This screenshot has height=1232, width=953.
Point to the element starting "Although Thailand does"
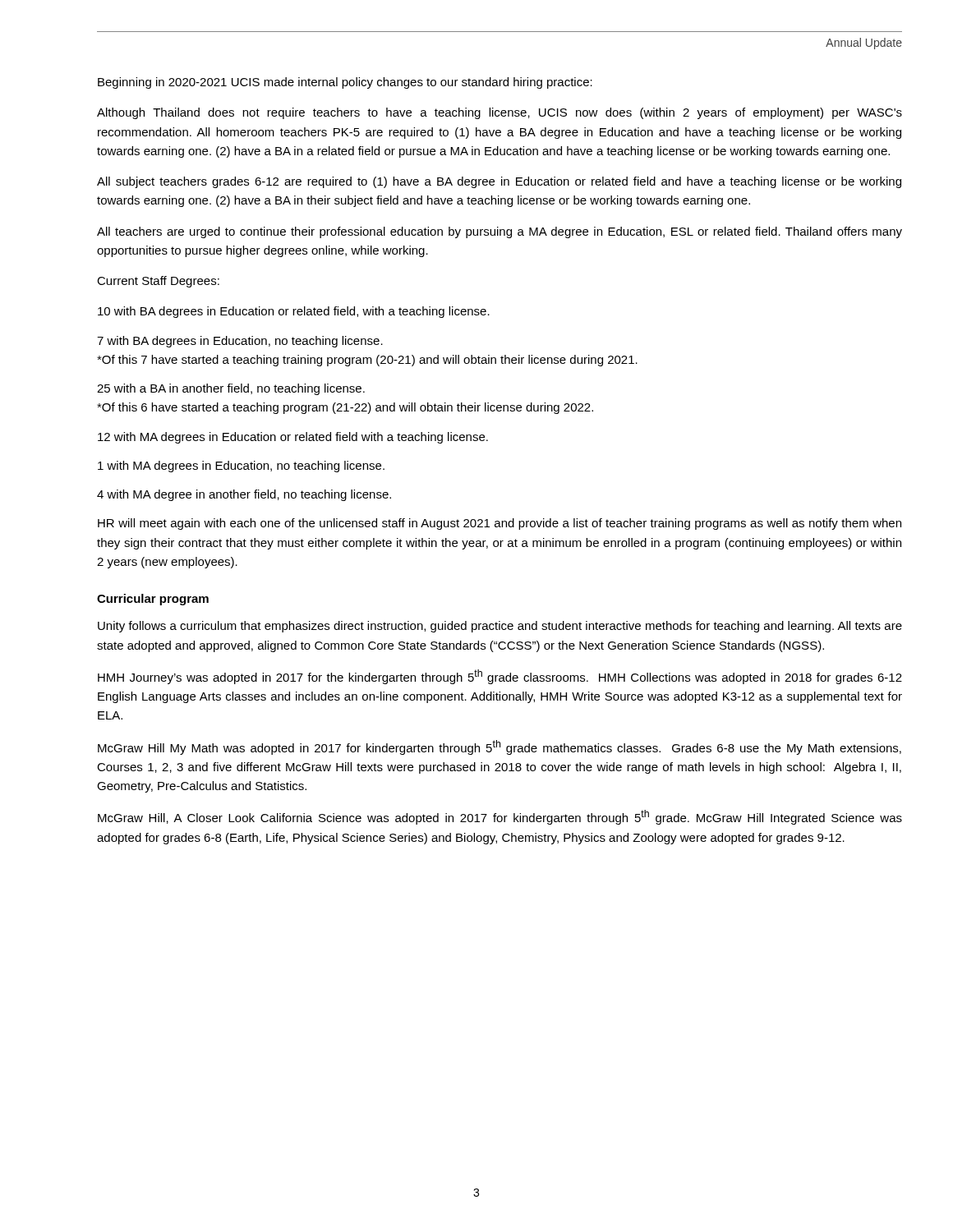coord(500,132)
